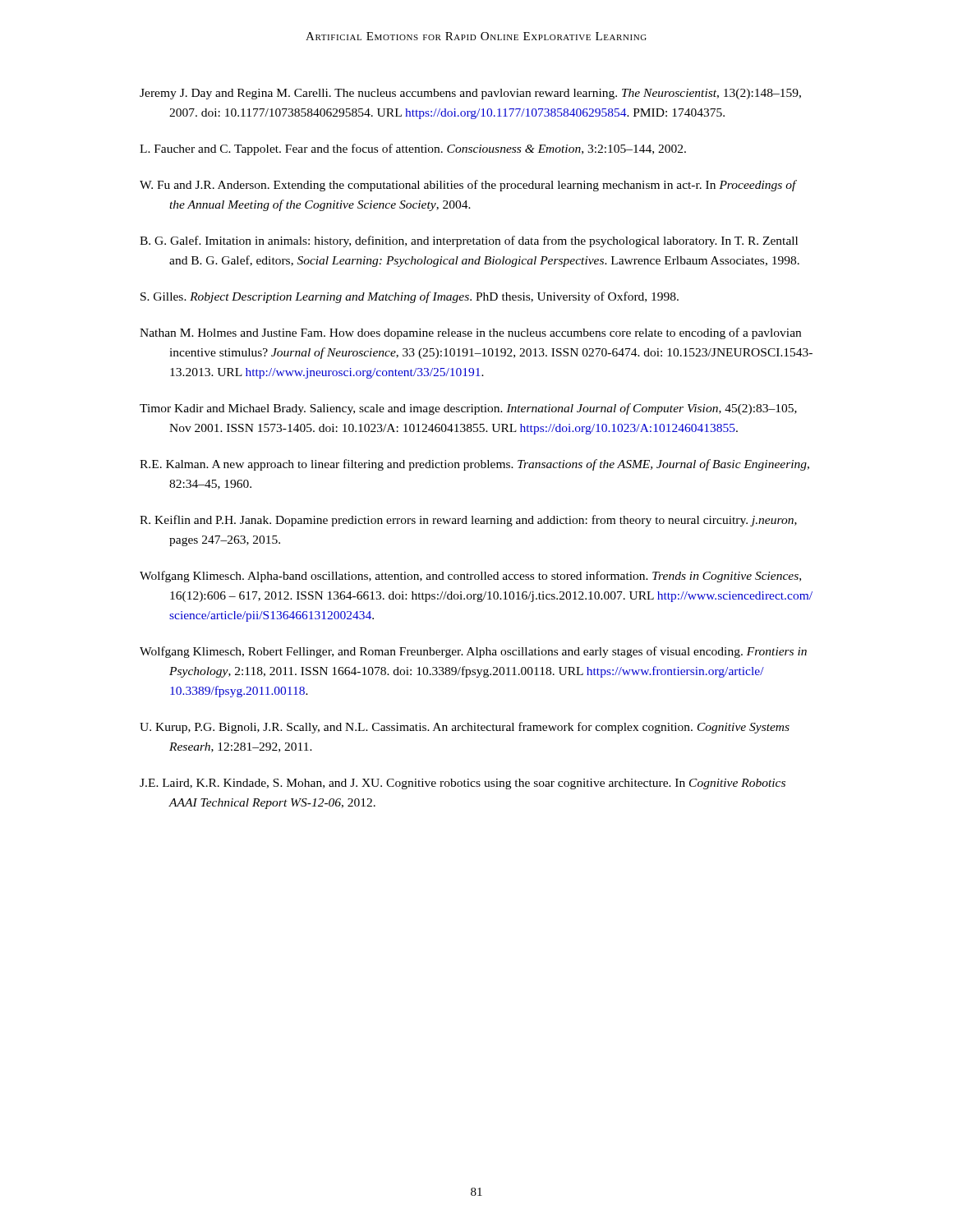The height and width of the screenshot is (1232, 953).
Task: Click the passage that begins "R.E. Kalman. A new approach to linear filtering"
Action: [x=475, y=474]
